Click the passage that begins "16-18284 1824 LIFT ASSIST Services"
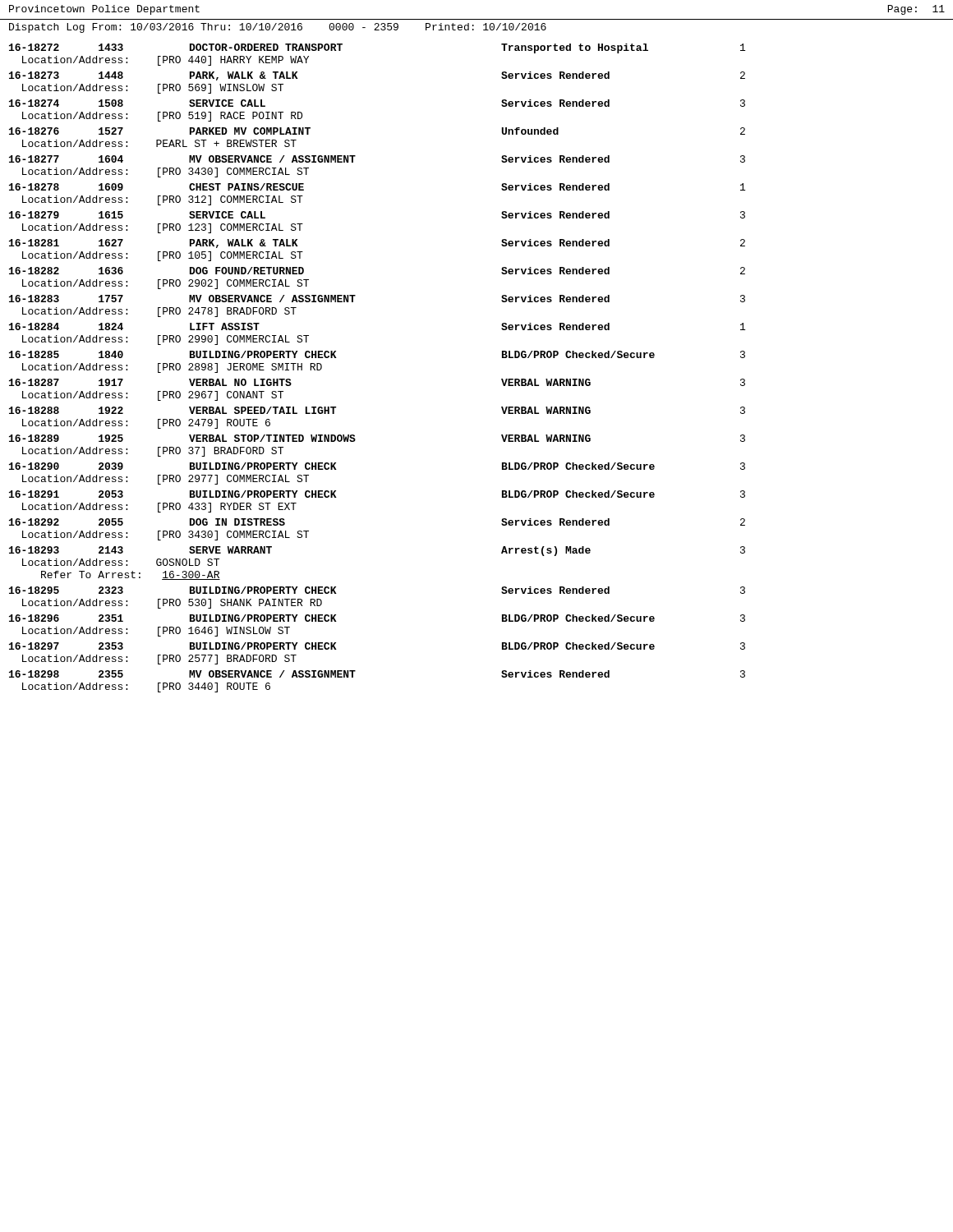 (31, 326)
